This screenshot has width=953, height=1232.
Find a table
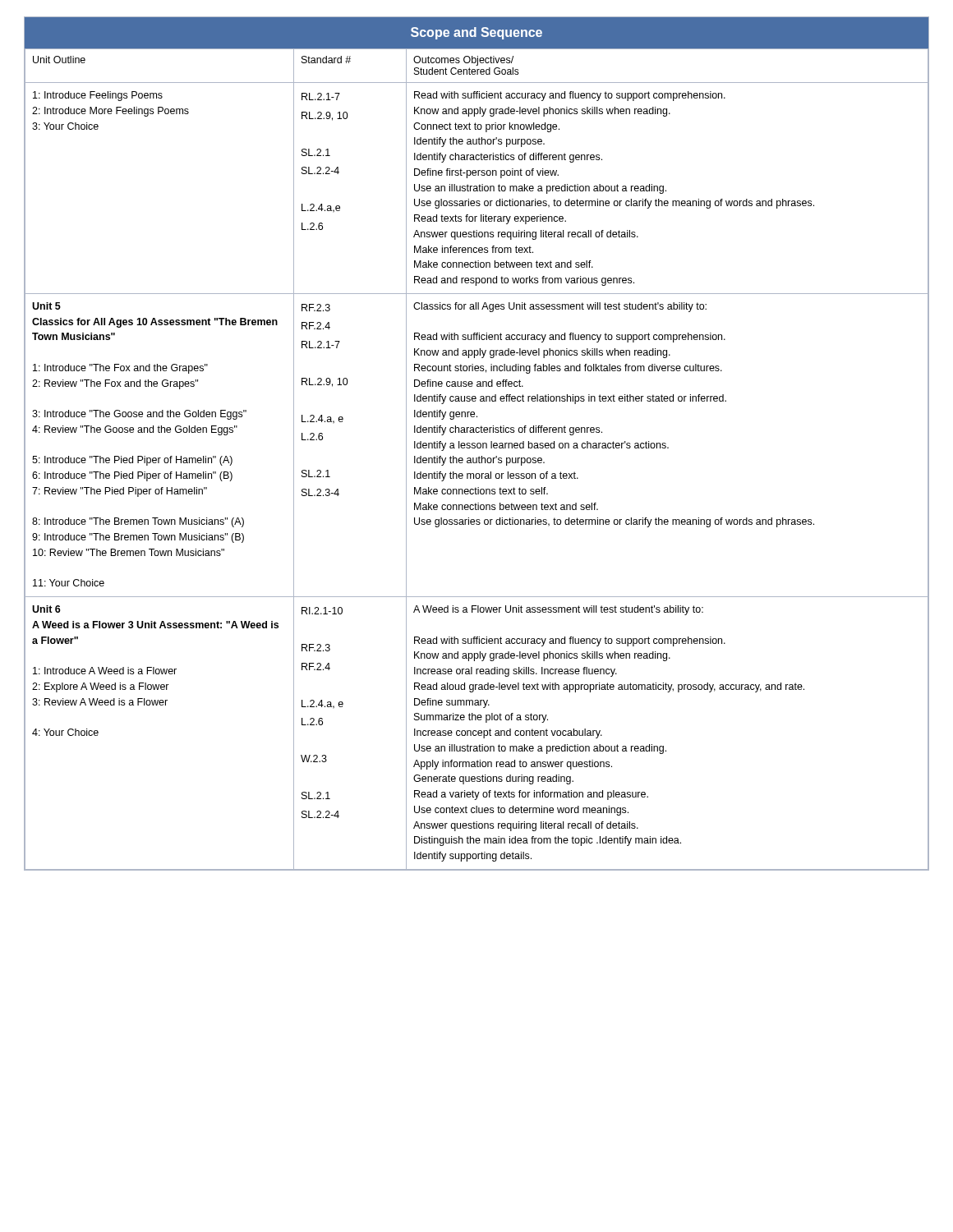click(x=476, y=459)
